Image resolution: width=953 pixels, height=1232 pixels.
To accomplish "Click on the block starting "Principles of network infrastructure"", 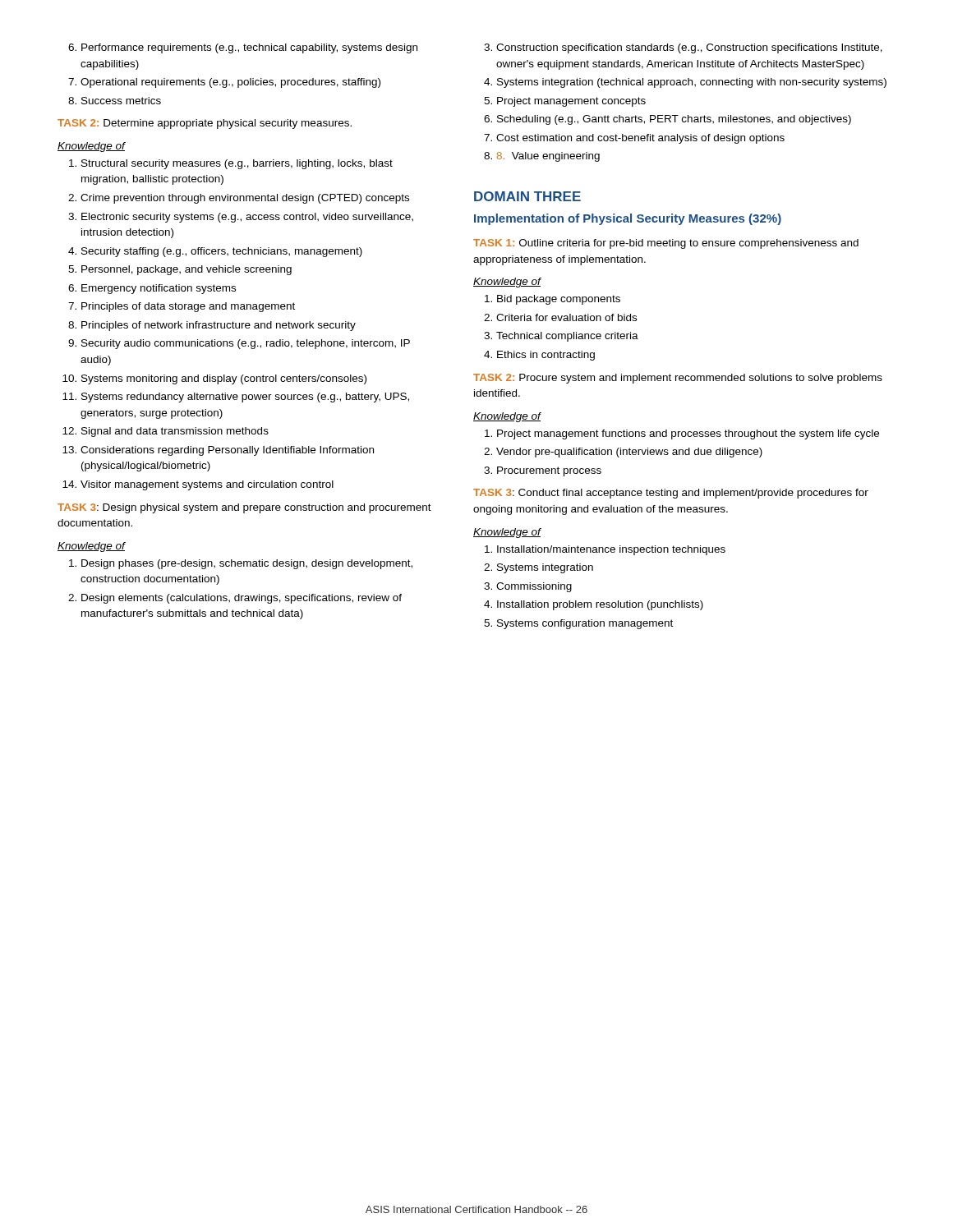I will point(218,325).
